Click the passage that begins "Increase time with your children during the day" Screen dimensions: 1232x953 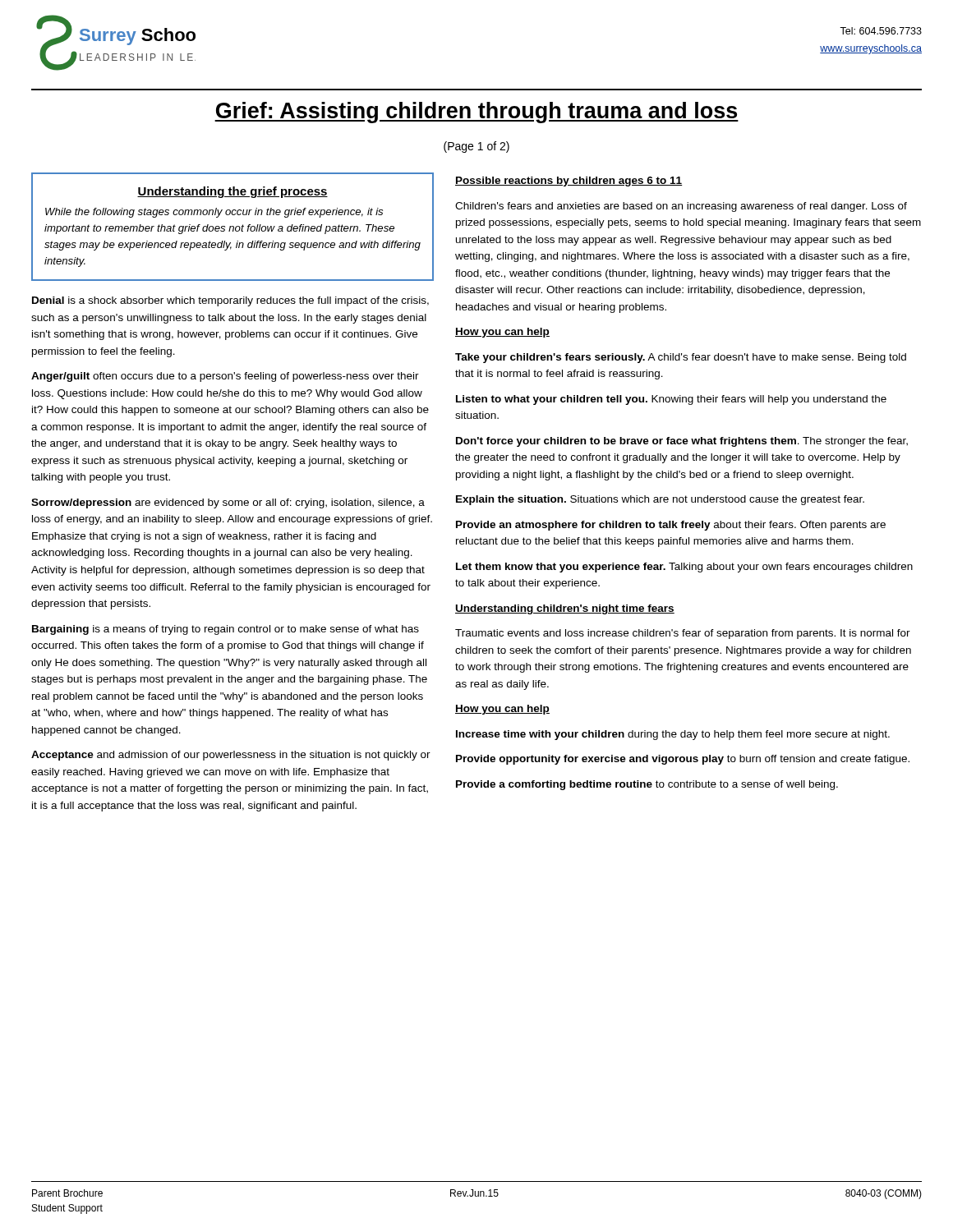[x=688, y=734]
